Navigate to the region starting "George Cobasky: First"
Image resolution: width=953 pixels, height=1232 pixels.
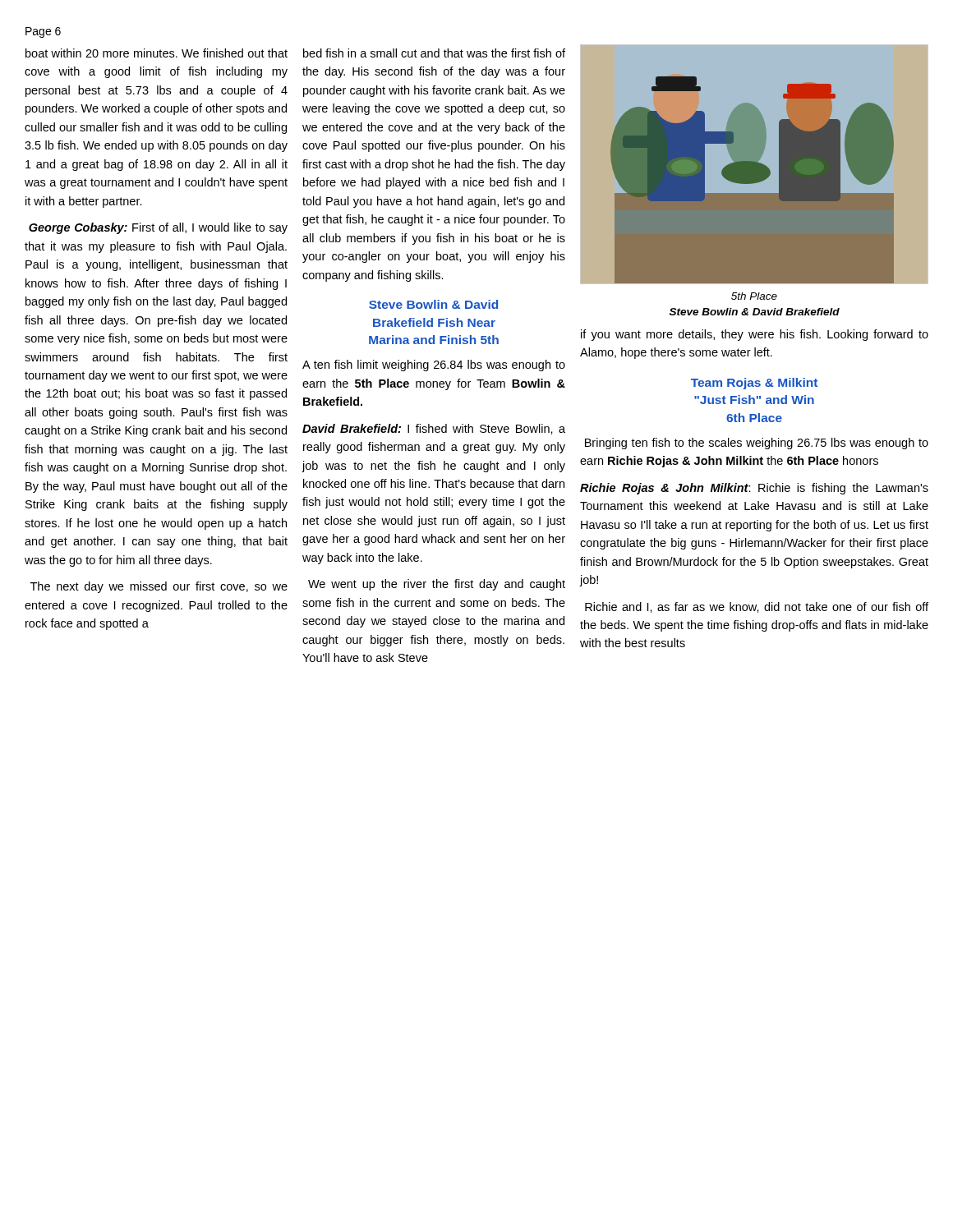click(156, 394)
